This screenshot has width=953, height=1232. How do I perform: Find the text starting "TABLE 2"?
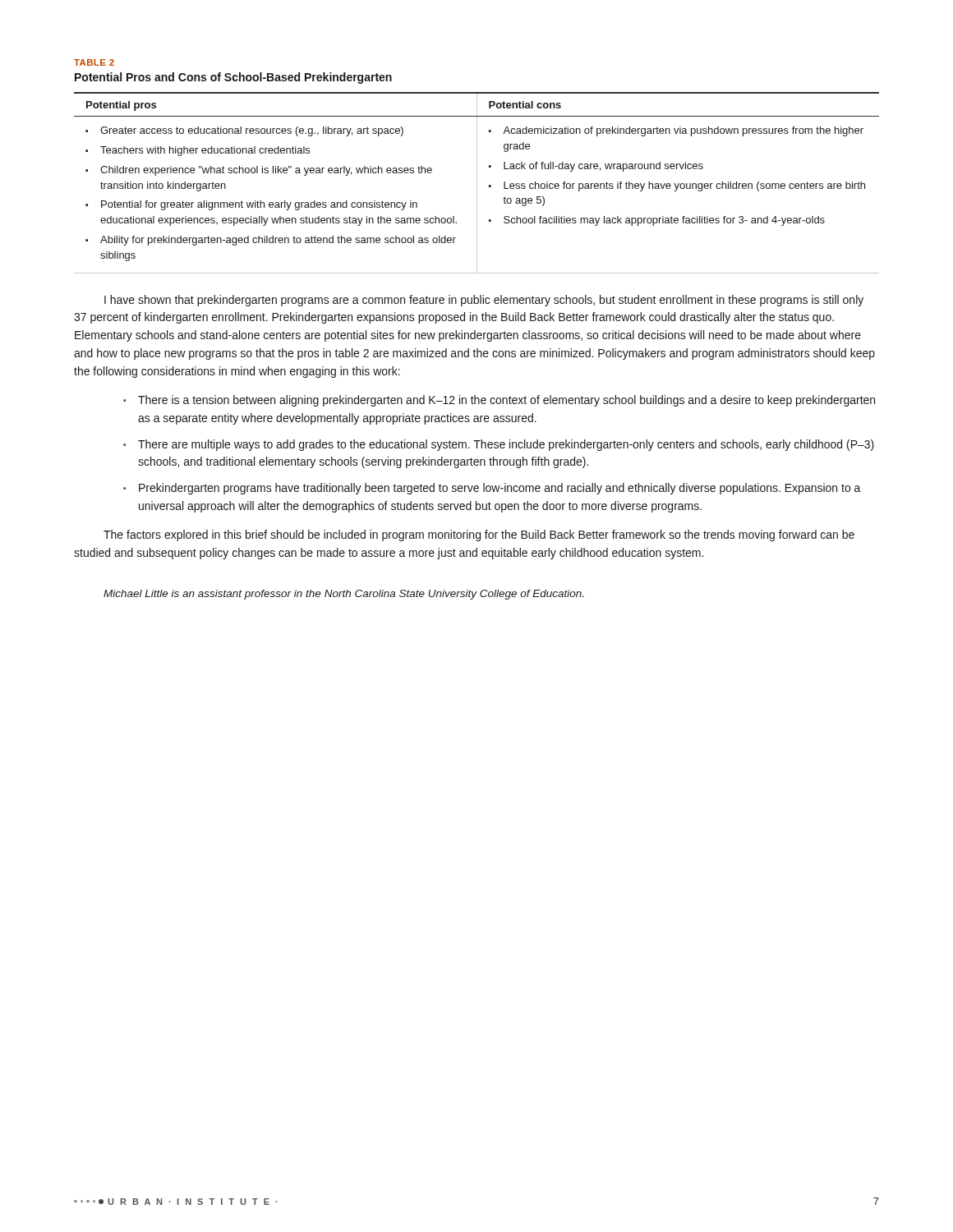94,62
